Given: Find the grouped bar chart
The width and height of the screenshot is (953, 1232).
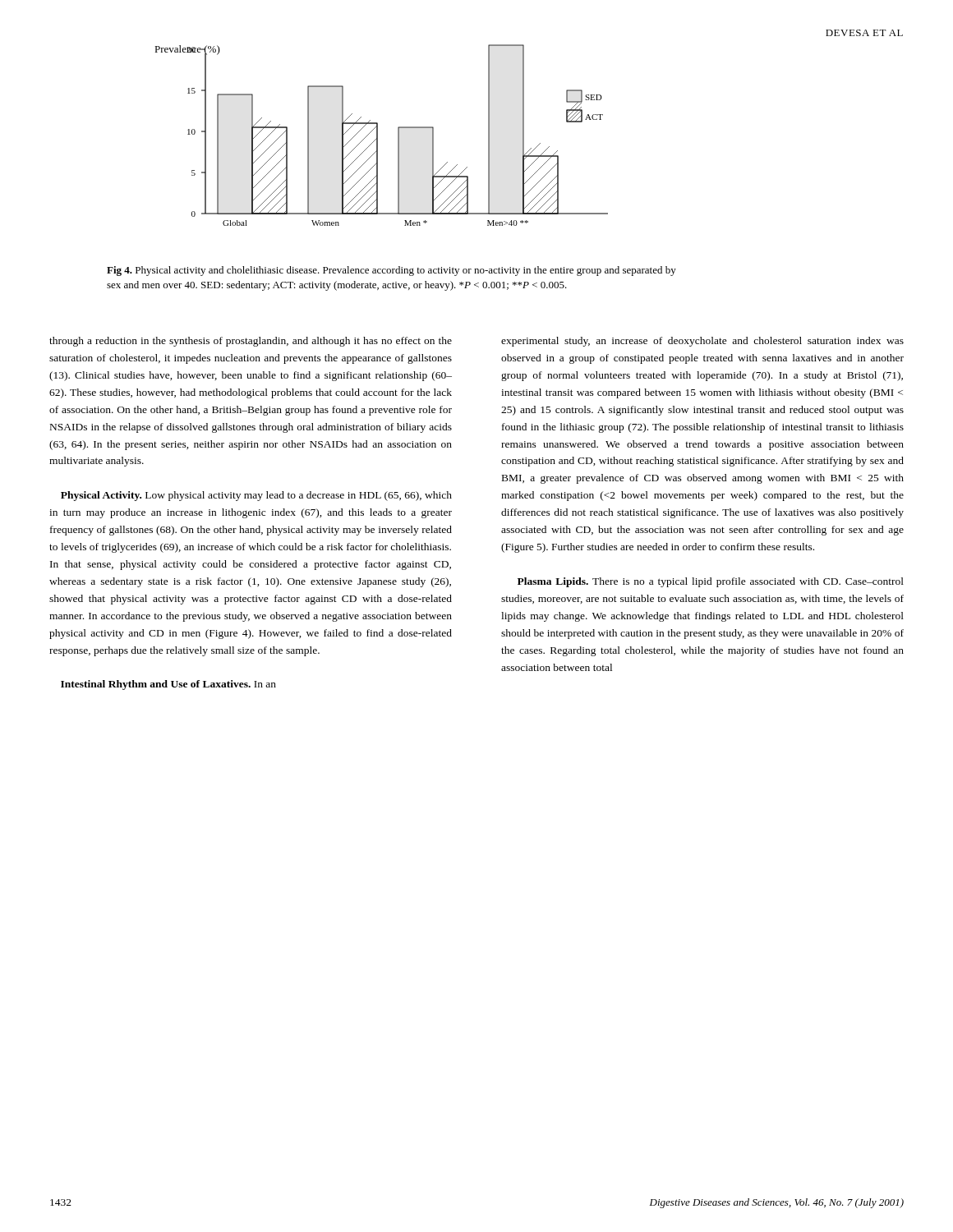Looking at the screenshot, I should (394, 154).
